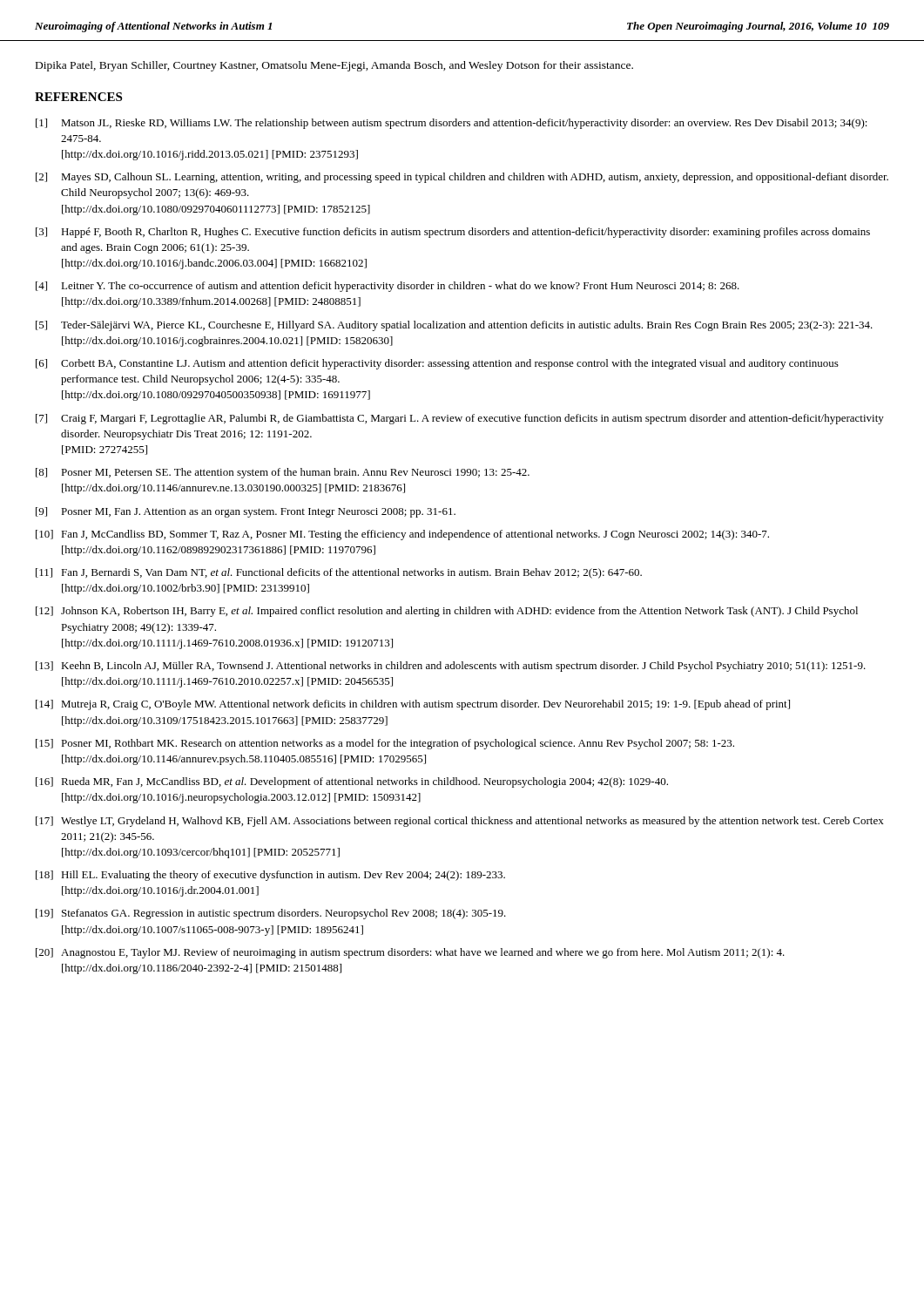
Task: Locate the text block starting "[11] Fan J, Bernardi S, Van Dam"
Action: point(462,581)
